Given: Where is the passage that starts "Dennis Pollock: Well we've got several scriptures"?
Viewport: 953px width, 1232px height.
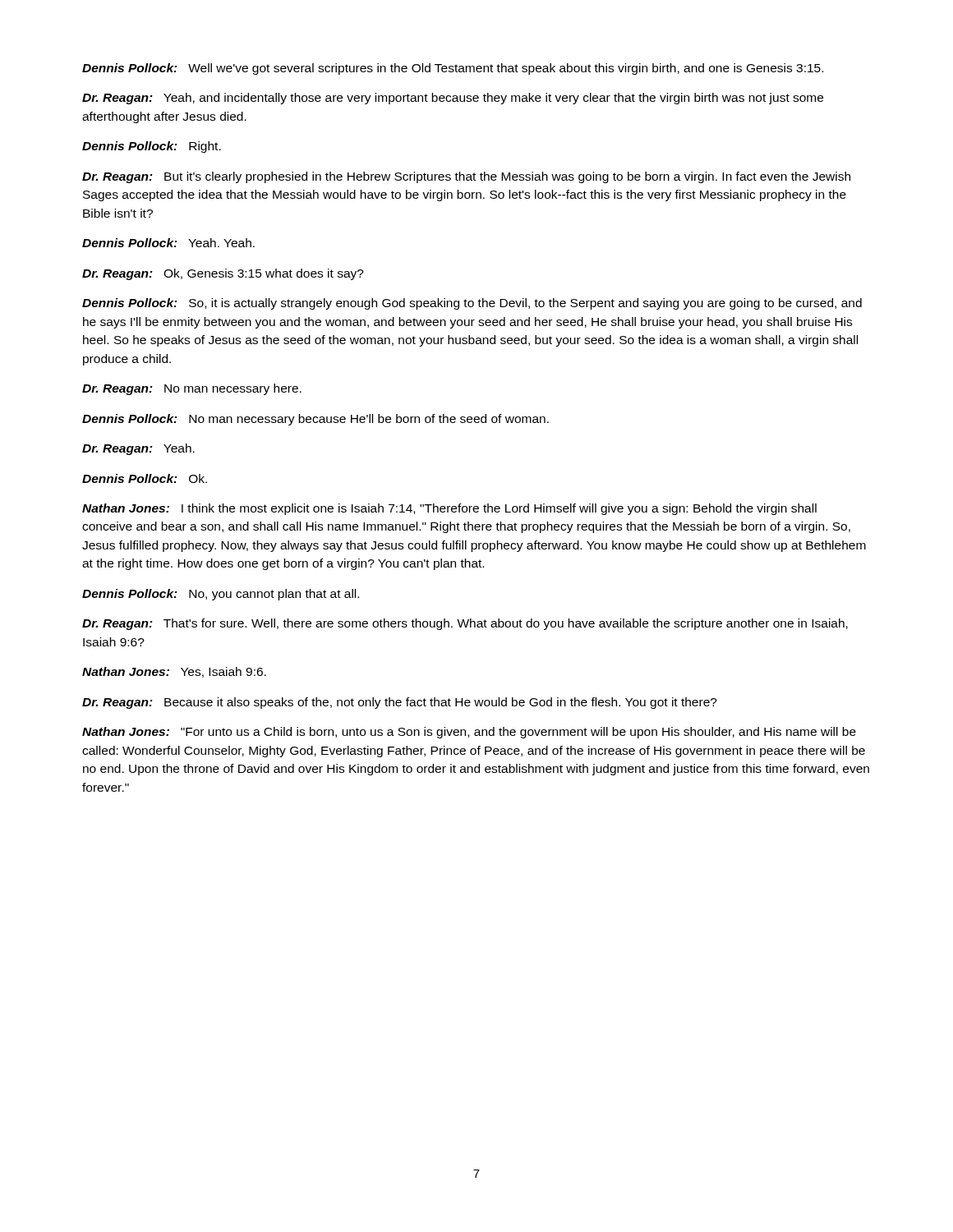Looking at the screenshot, I should pyautogui.click(x=453, y=68).
